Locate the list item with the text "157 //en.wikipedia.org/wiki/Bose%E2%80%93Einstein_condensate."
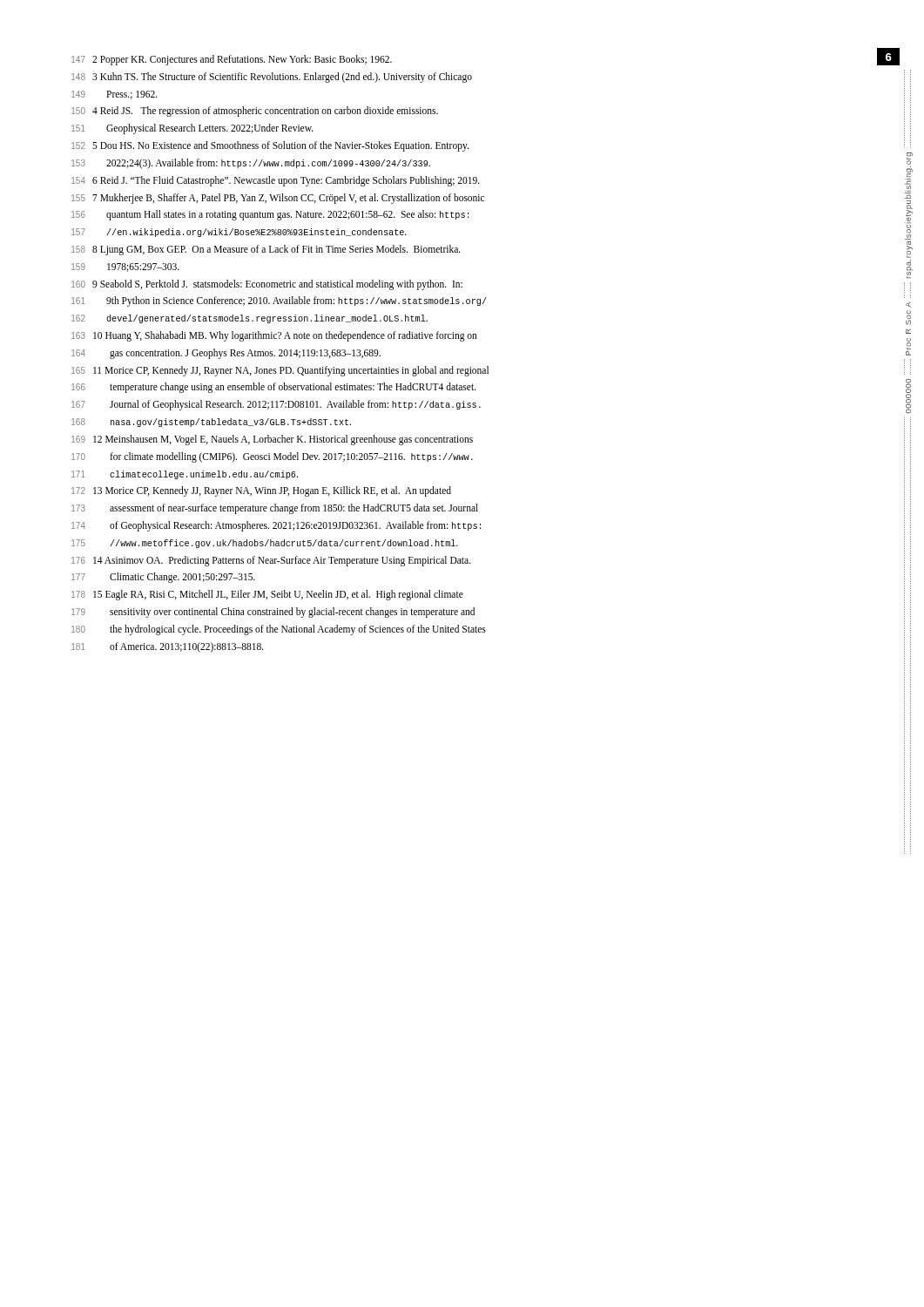924x1307 pixels. [449, 233]
